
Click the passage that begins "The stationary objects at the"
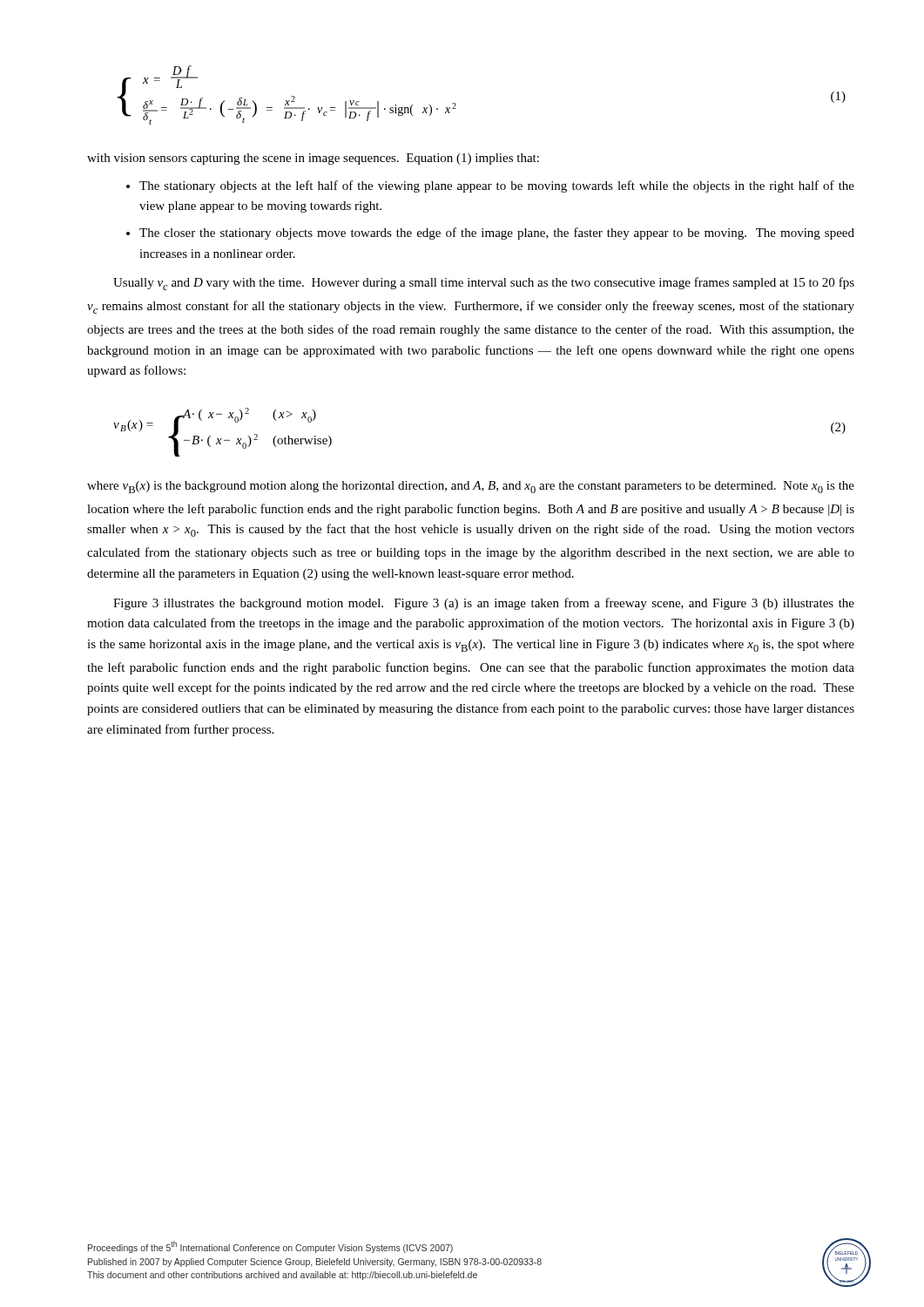497,196
